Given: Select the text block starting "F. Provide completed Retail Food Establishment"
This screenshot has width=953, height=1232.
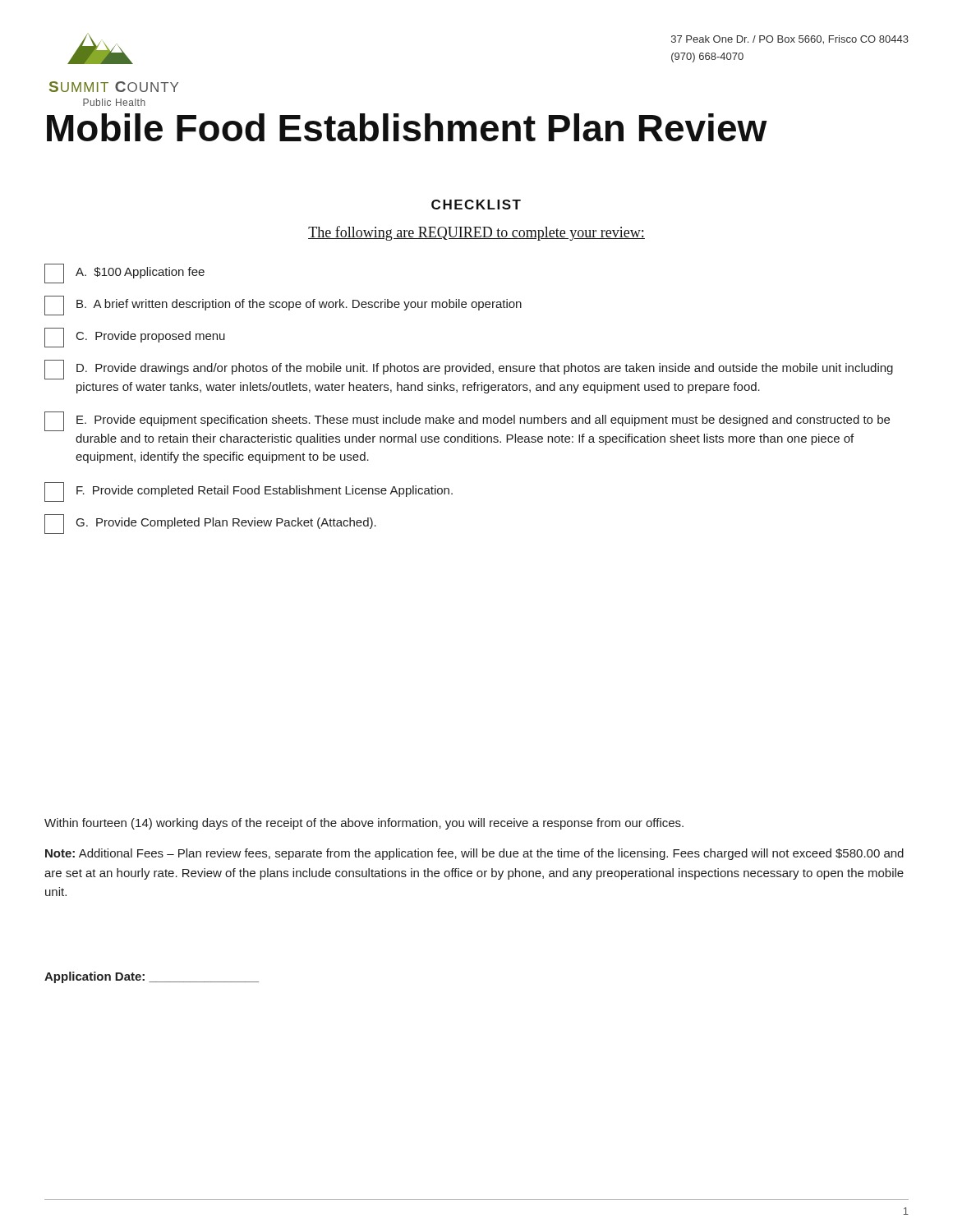Looking at the screenshot, I should 249,492.
